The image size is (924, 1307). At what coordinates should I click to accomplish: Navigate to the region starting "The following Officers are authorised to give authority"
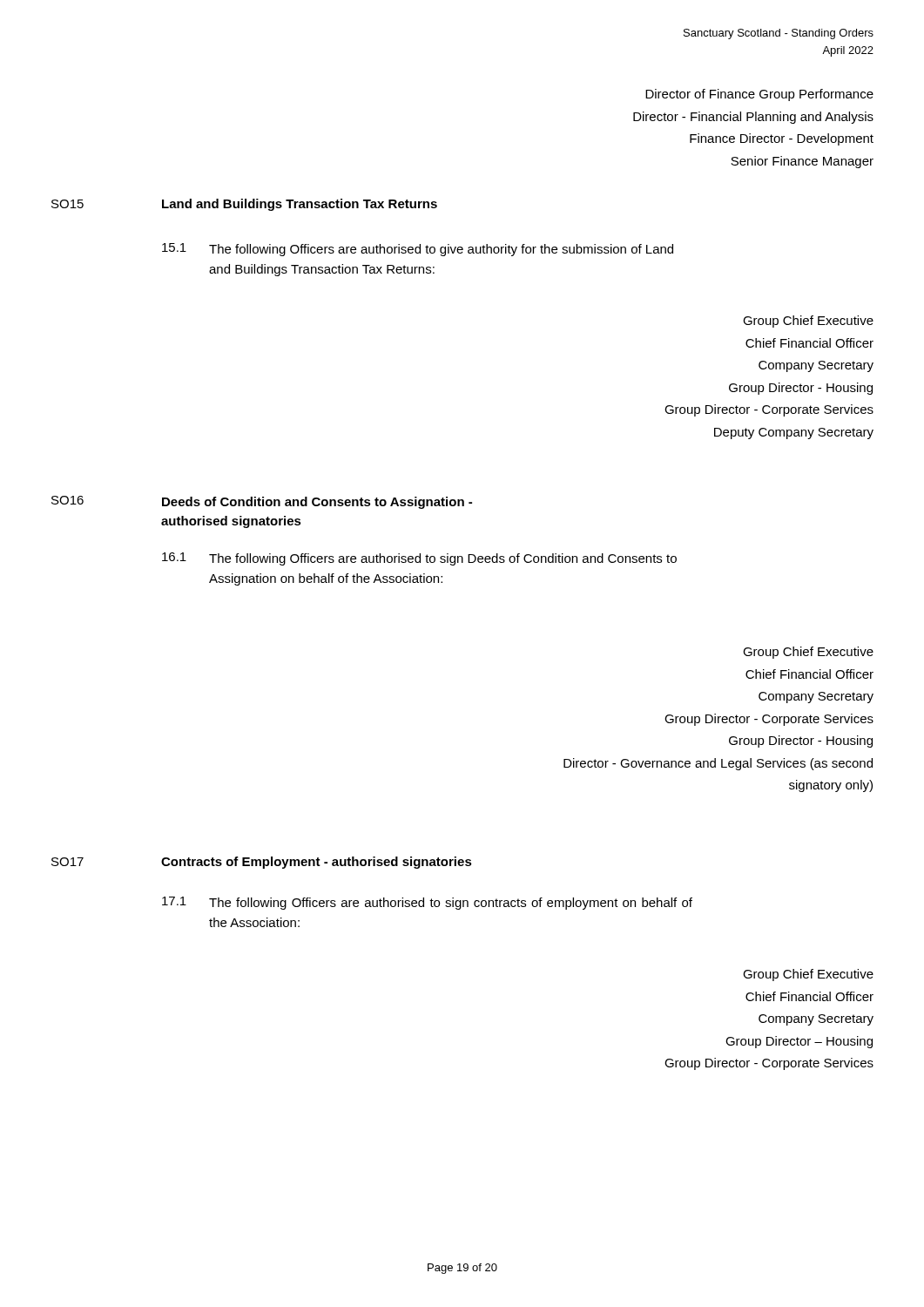pos(442,259)
